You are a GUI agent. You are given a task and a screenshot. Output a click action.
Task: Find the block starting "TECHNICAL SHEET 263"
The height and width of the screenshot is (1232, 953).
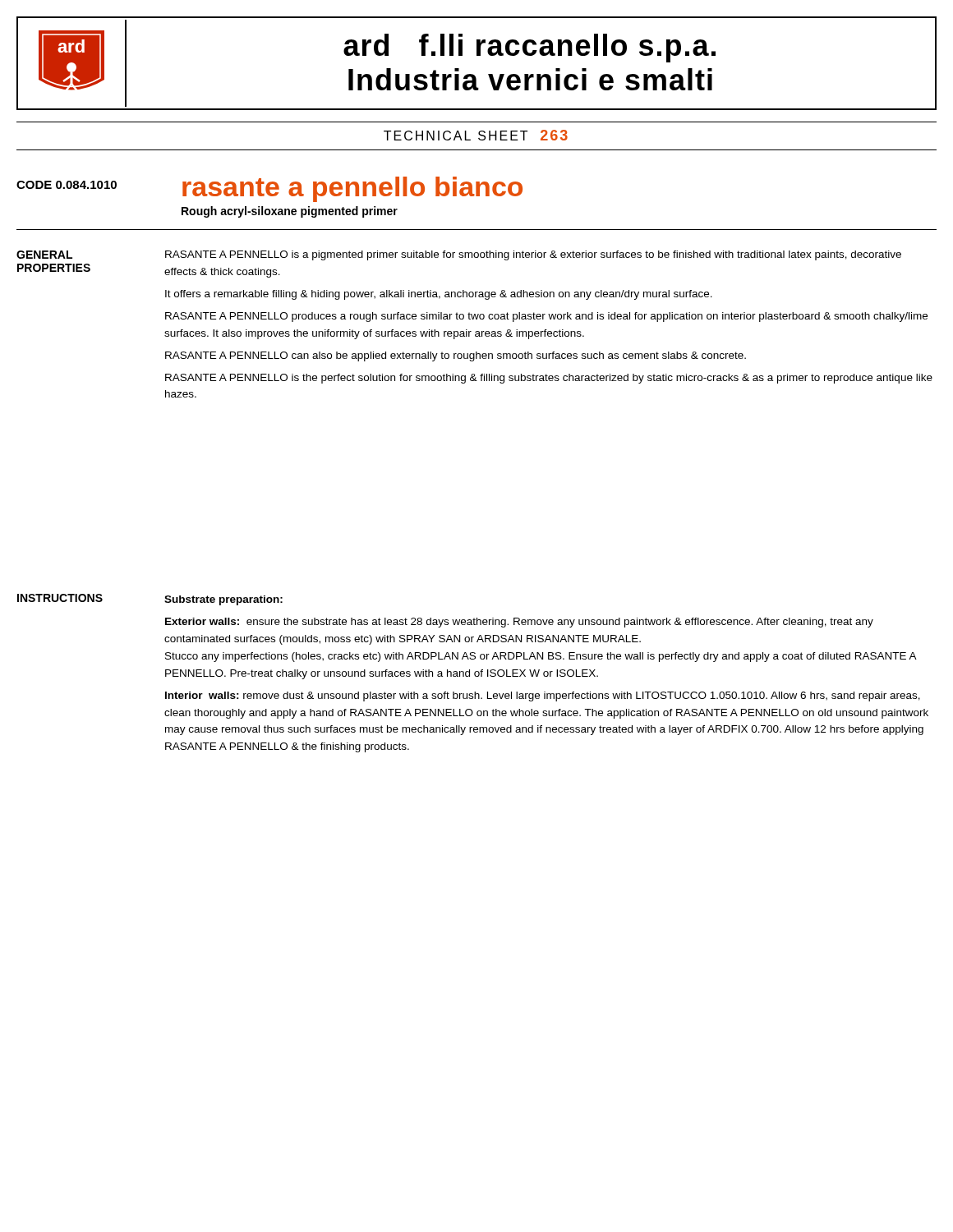[x=476, y=136]
